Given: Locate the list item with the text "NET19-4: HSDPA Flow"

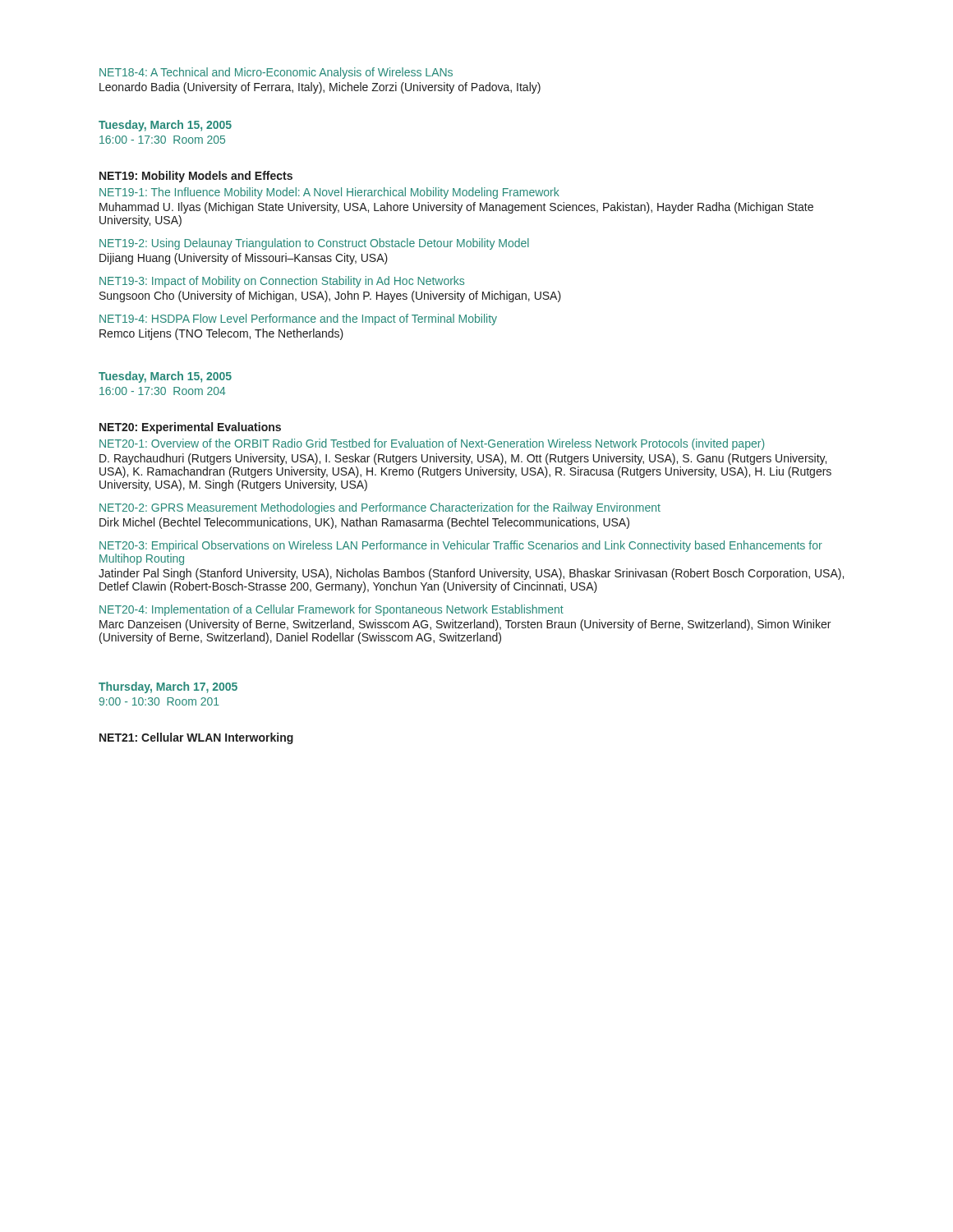Looking at the screenshot, I should [476, 326].
